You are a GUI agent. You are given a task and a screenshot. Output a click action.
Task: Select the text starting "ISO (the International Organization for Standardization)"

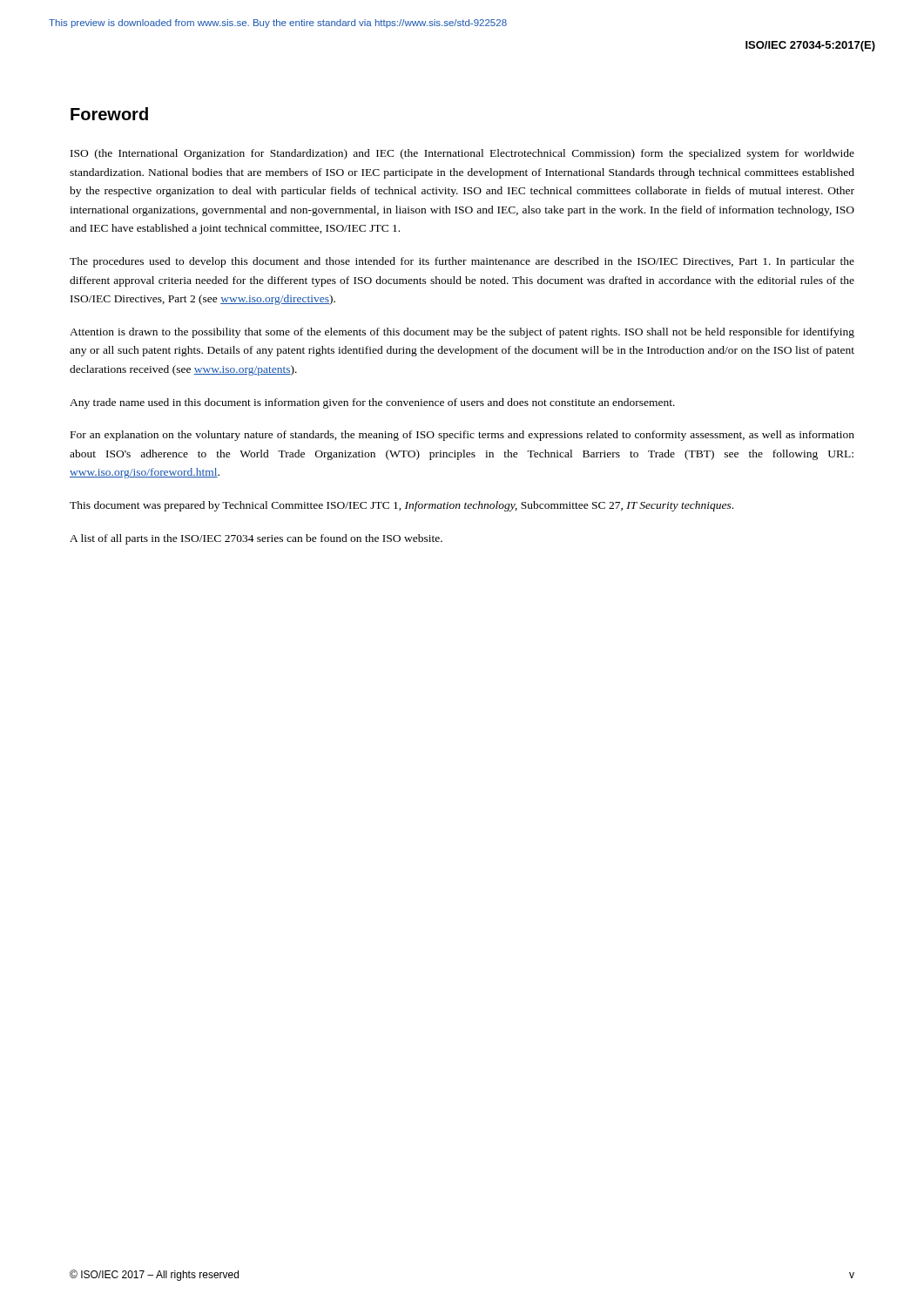point(462,191)
